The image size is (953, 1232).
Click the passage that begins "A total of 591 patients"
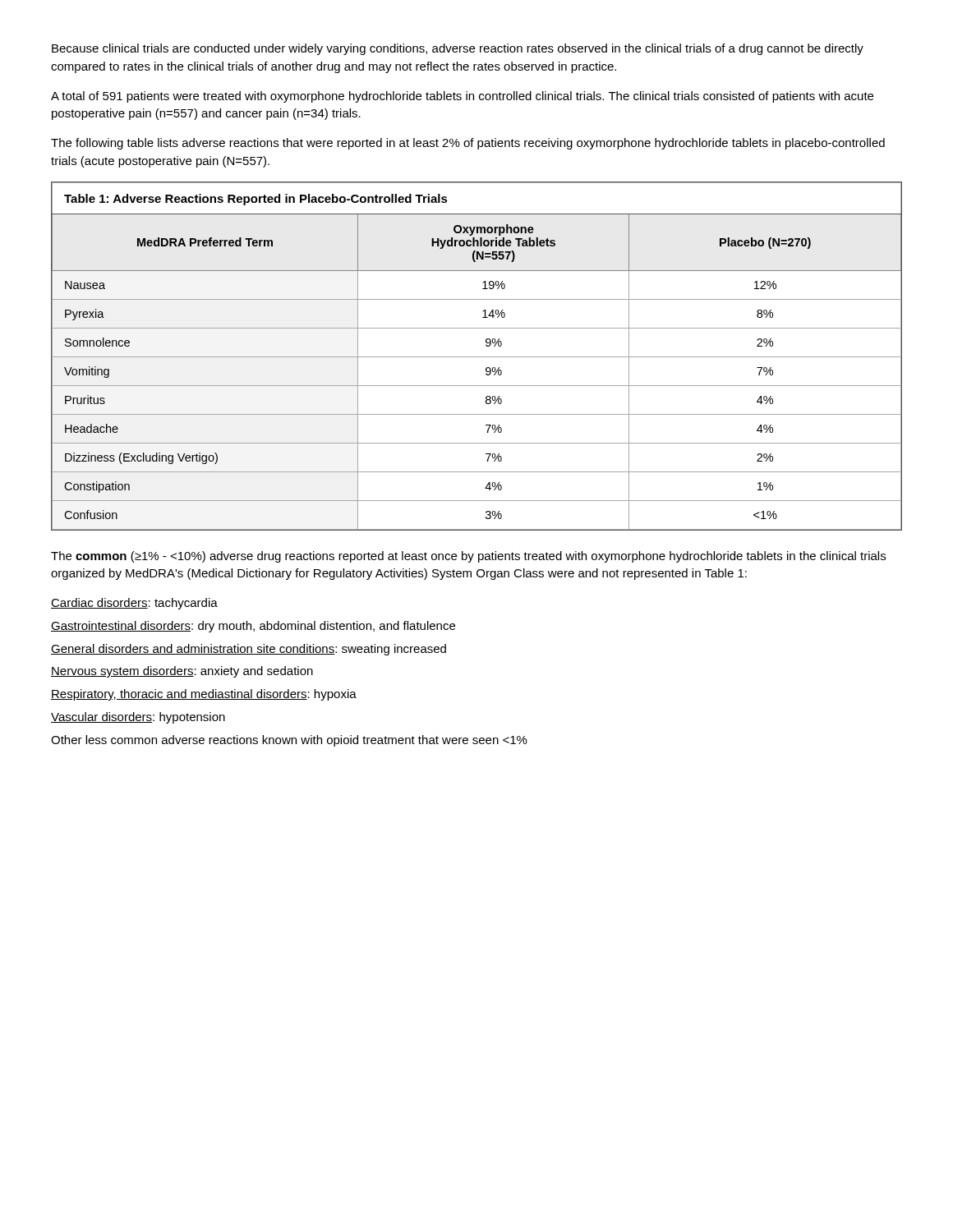[462, 104]
